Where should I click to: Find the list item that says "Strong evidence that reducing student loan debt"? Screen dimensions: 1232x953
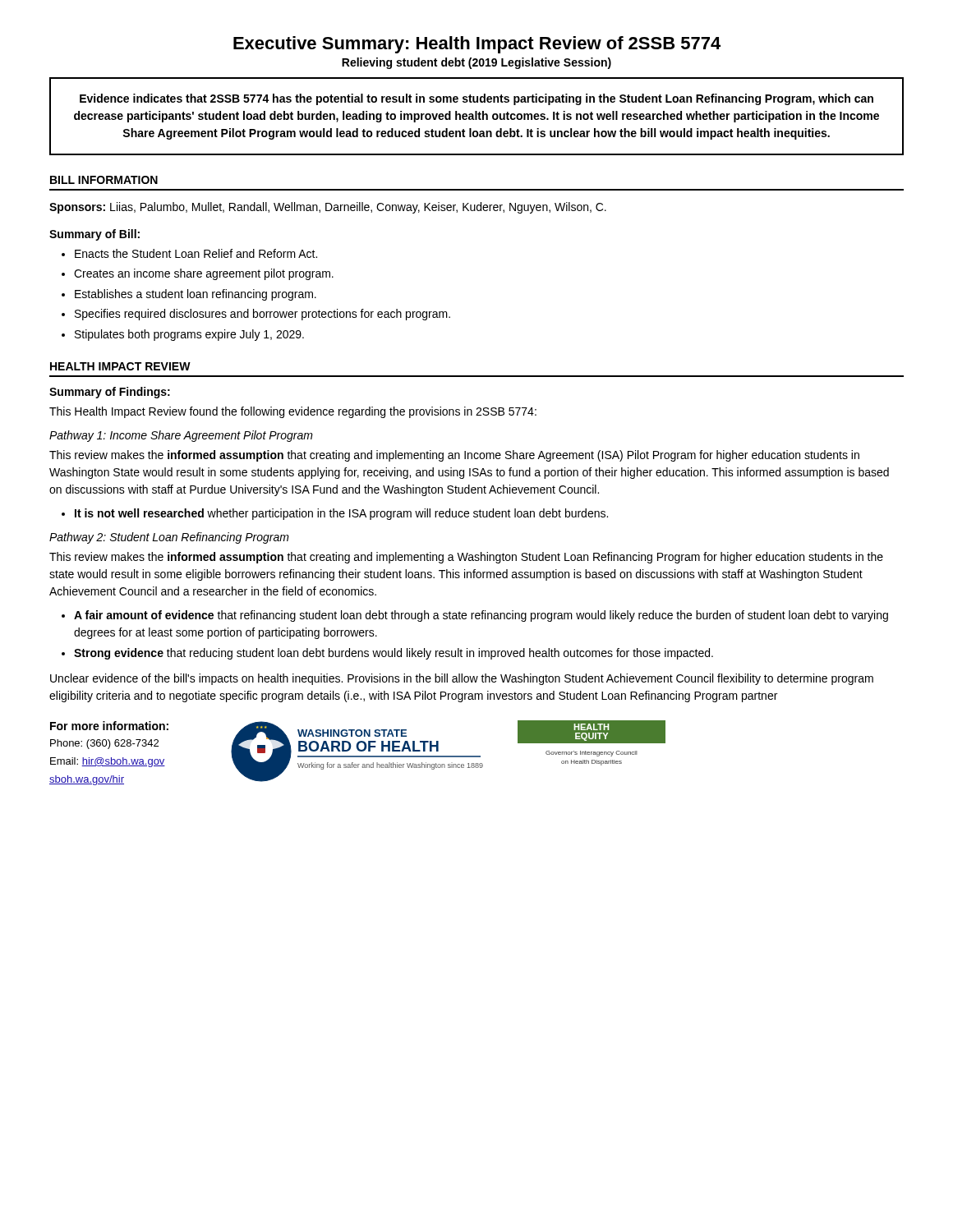pos(394,653)
